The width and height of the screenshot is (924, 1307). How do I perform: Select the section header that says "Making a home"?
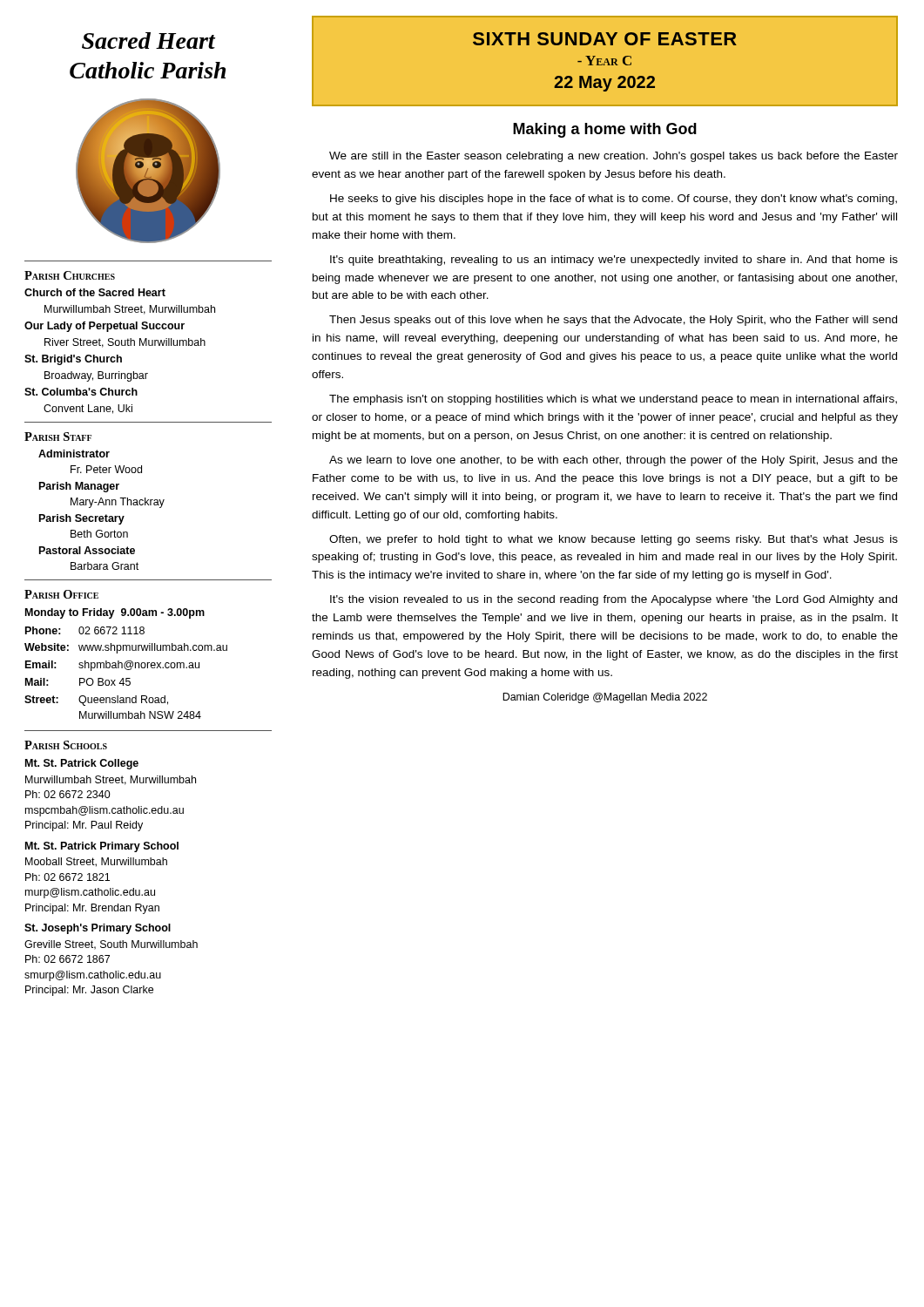point(605,129)
